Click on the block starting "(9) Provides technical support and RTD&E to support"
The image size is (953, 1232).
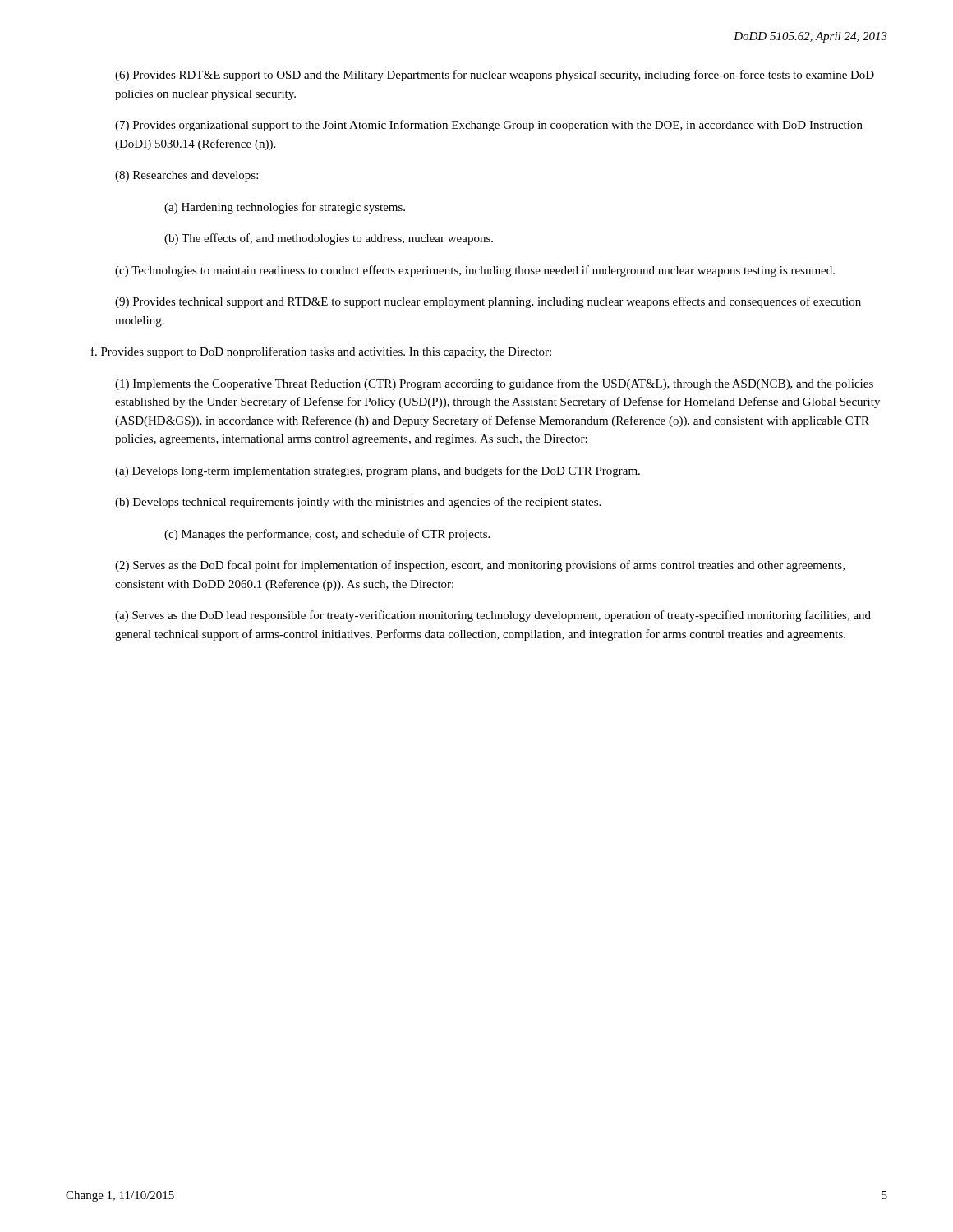pyautogui.click(x=488, y=311)
